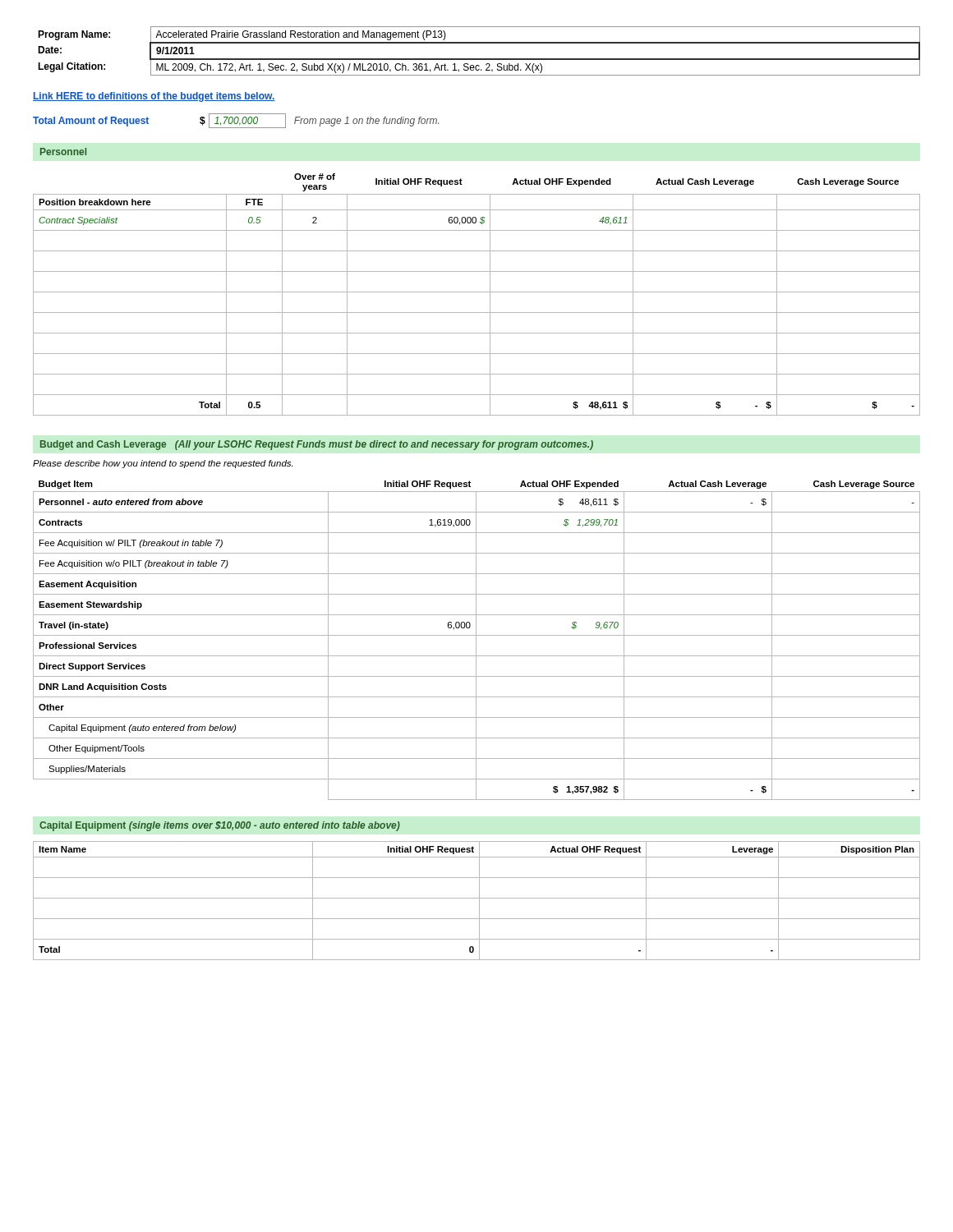This screenshot has height=1232, width=953.
Task: Find the section header that reads "Capital Equipment (single items over $10,000 - auto"
Action: pyautogui.click(x=220, y=825)
